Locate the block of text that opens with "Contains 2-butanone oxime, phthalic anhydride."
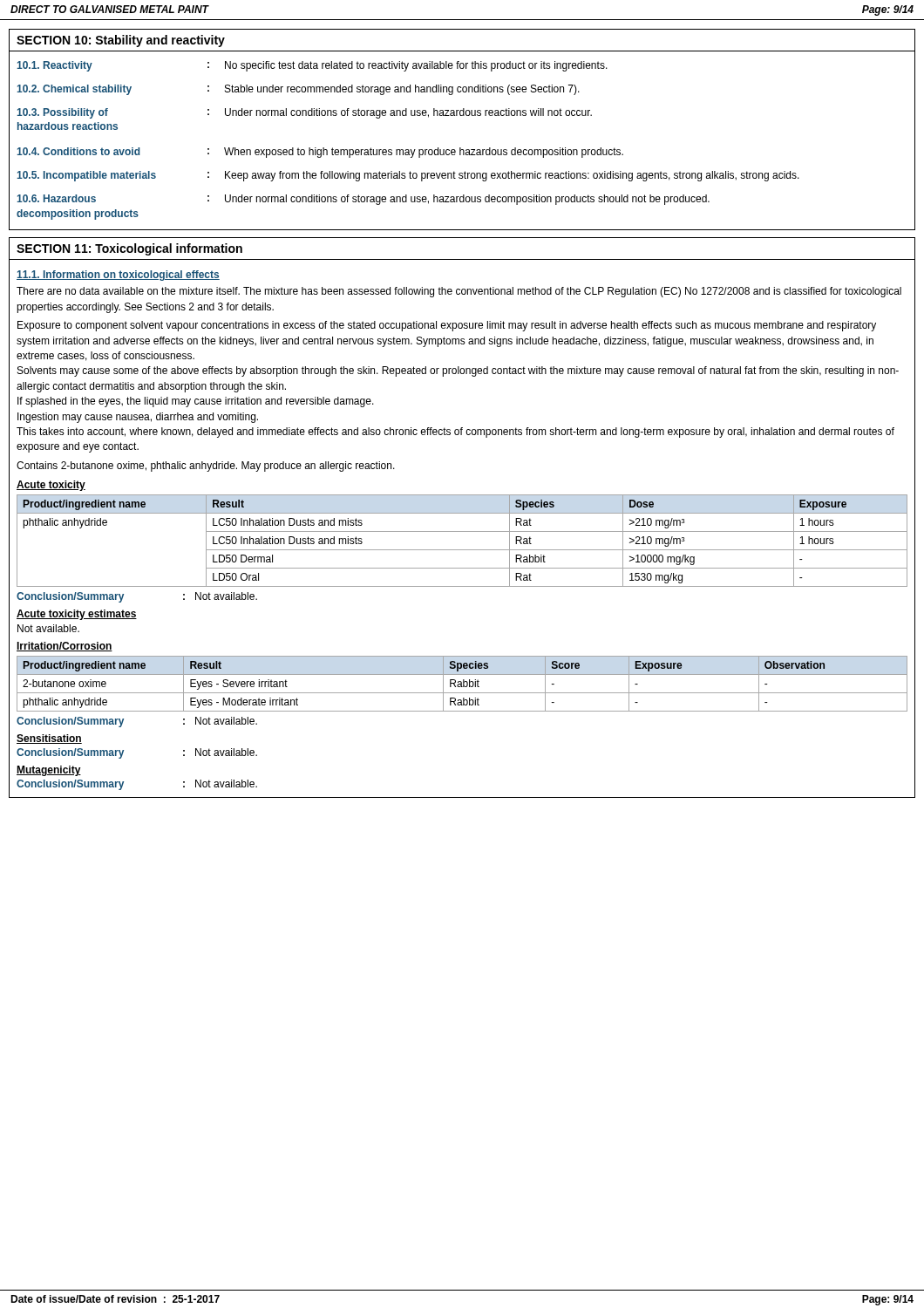This screenshot has height=1308, width=924. (x=206, y=465)
